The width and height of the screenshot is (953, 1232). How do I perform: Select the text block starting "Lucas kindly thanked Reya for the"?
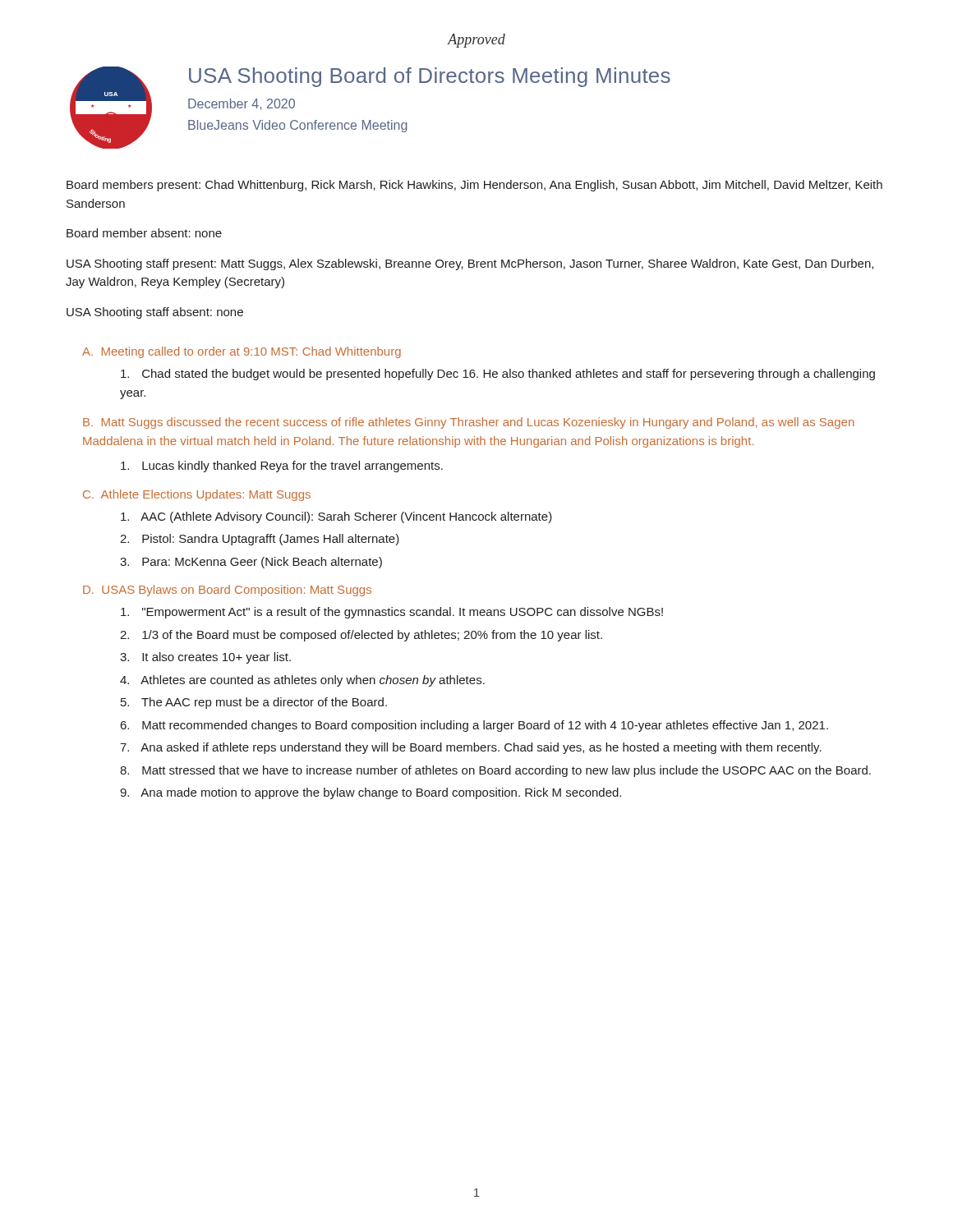(282, 466)
